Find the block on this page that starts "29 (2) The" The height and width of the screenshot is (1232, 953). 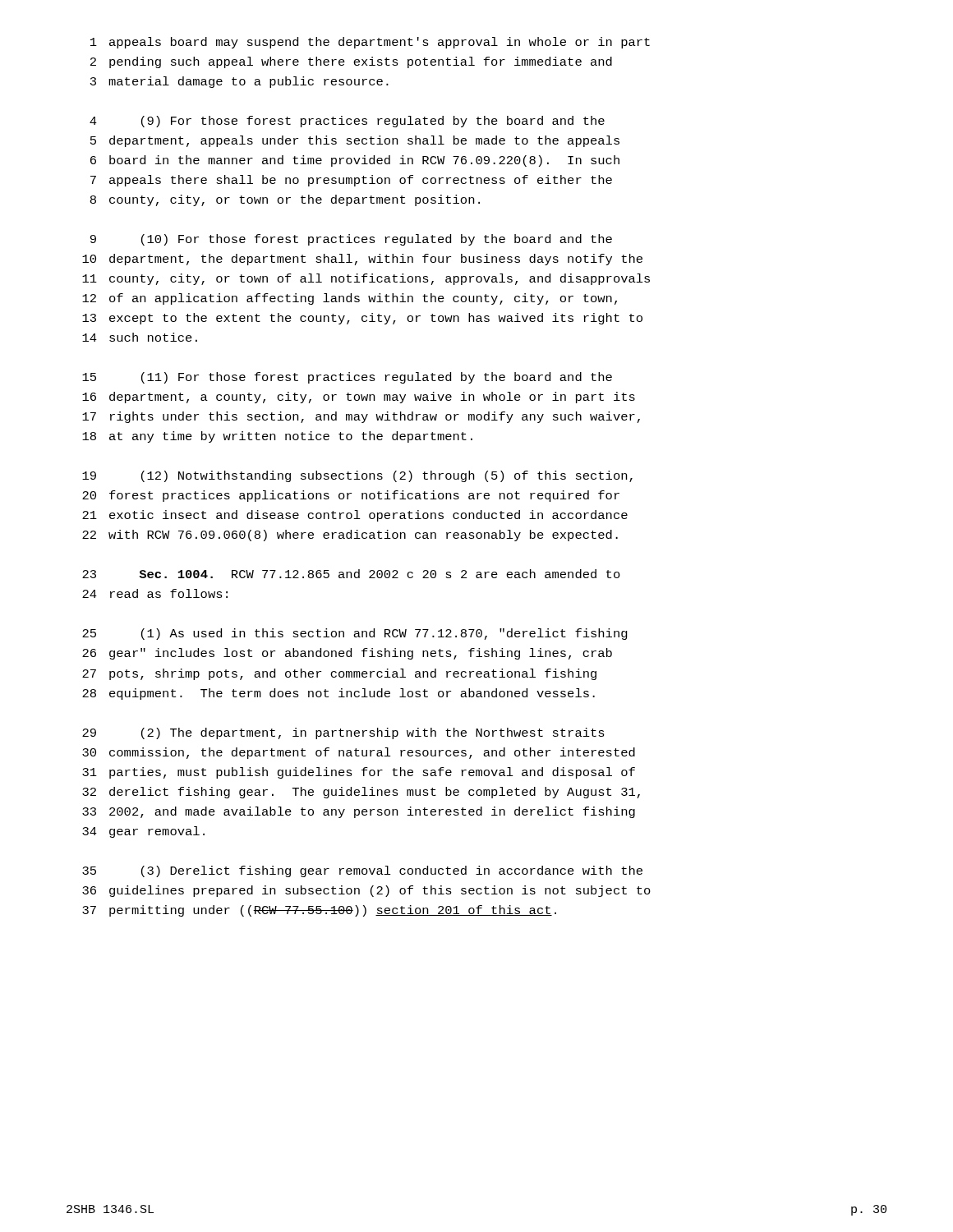(x=476, y=782)
